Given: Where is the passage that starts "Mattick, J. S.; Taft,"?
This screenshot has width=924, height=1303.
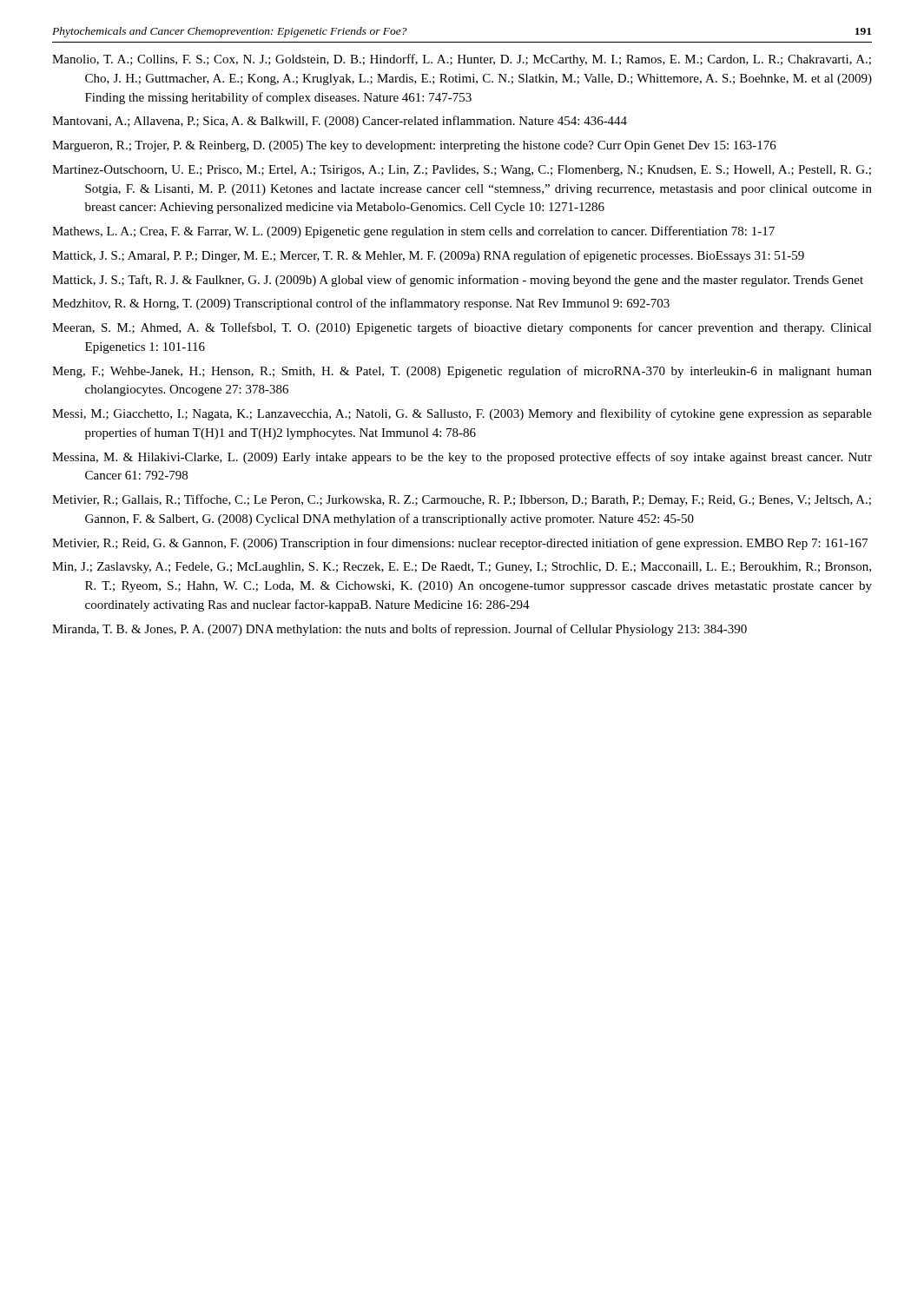Looking at the screenshot, I should tap(458, 279).
